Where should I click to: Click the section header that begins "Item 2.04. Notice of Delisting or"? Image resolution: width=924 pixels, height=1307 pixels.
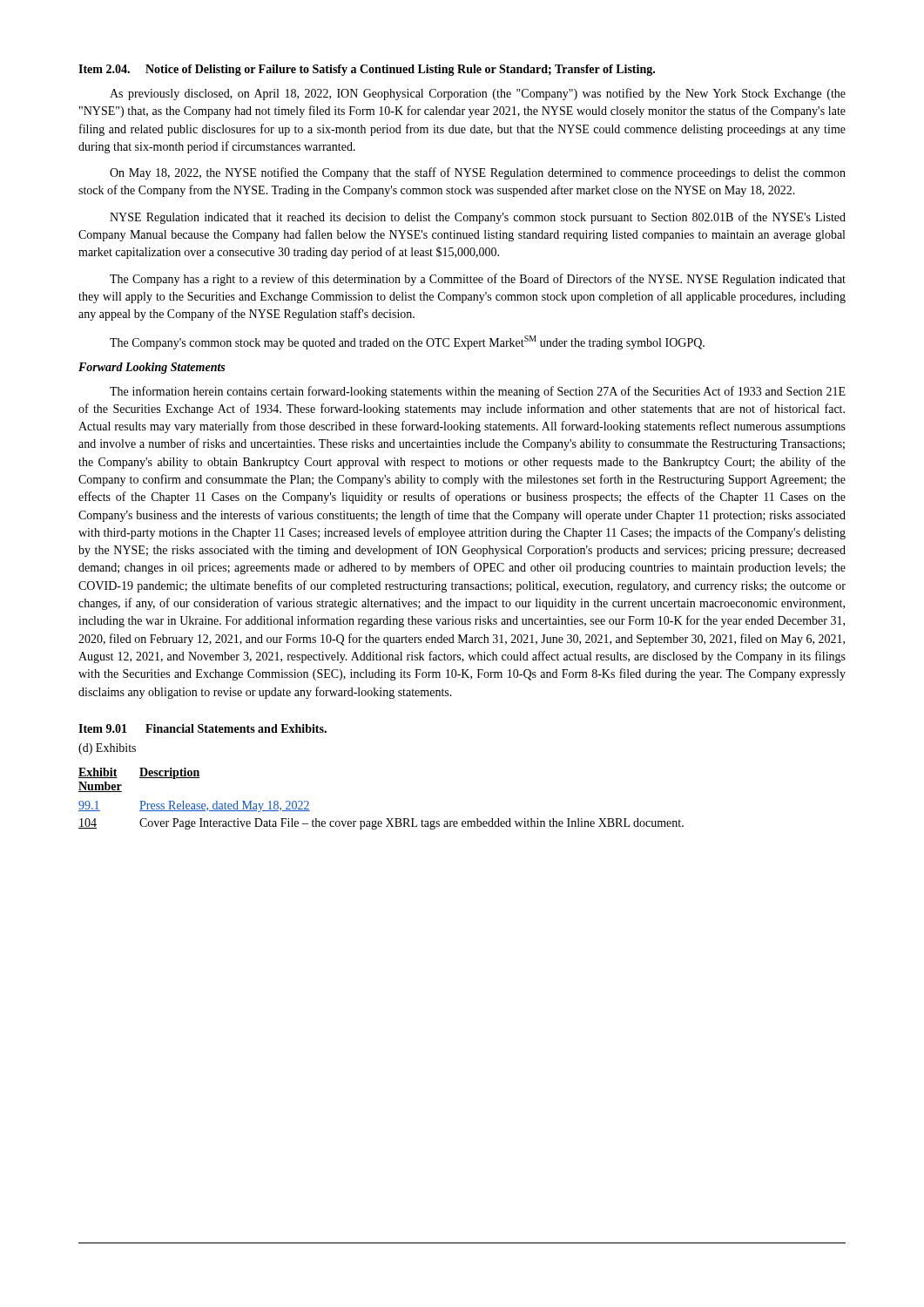pyautogui.click(x=367, y=69)
